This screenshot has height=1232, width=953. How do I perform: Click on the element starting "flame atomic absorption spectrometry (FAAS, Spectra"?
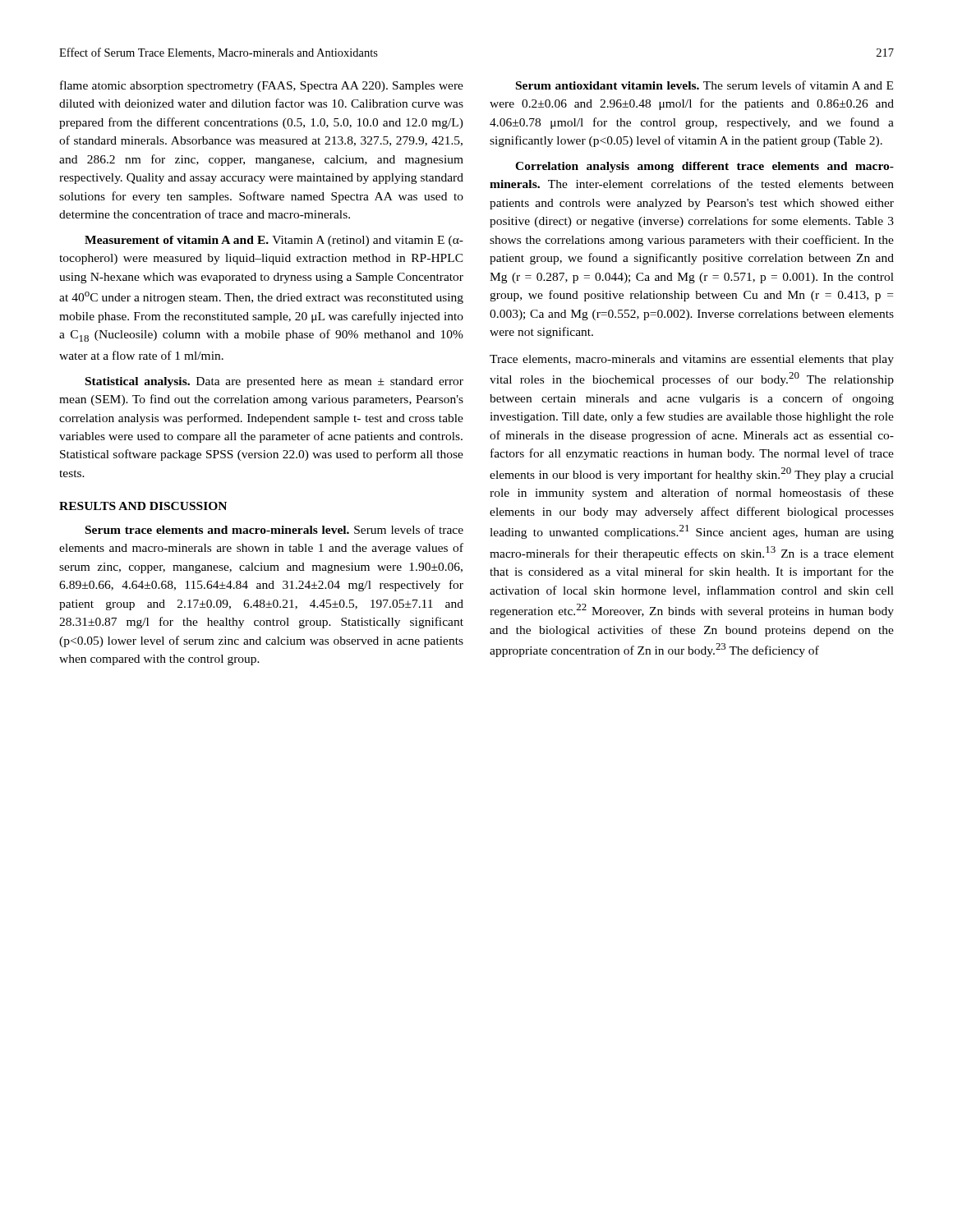pos(261,150)
